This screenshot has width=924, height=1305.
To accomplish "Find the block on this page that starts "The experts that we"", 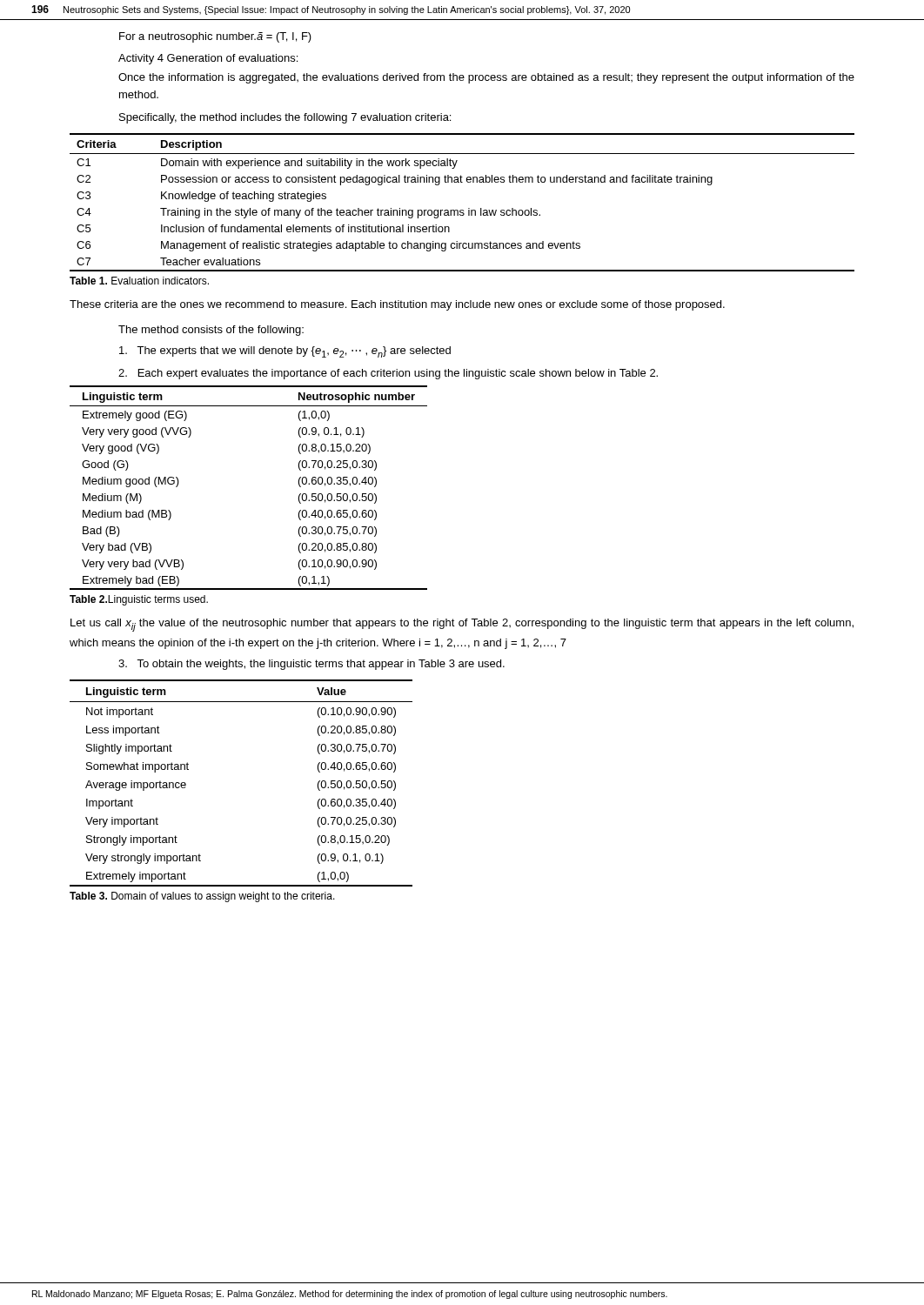I will [x=285, y=351].
